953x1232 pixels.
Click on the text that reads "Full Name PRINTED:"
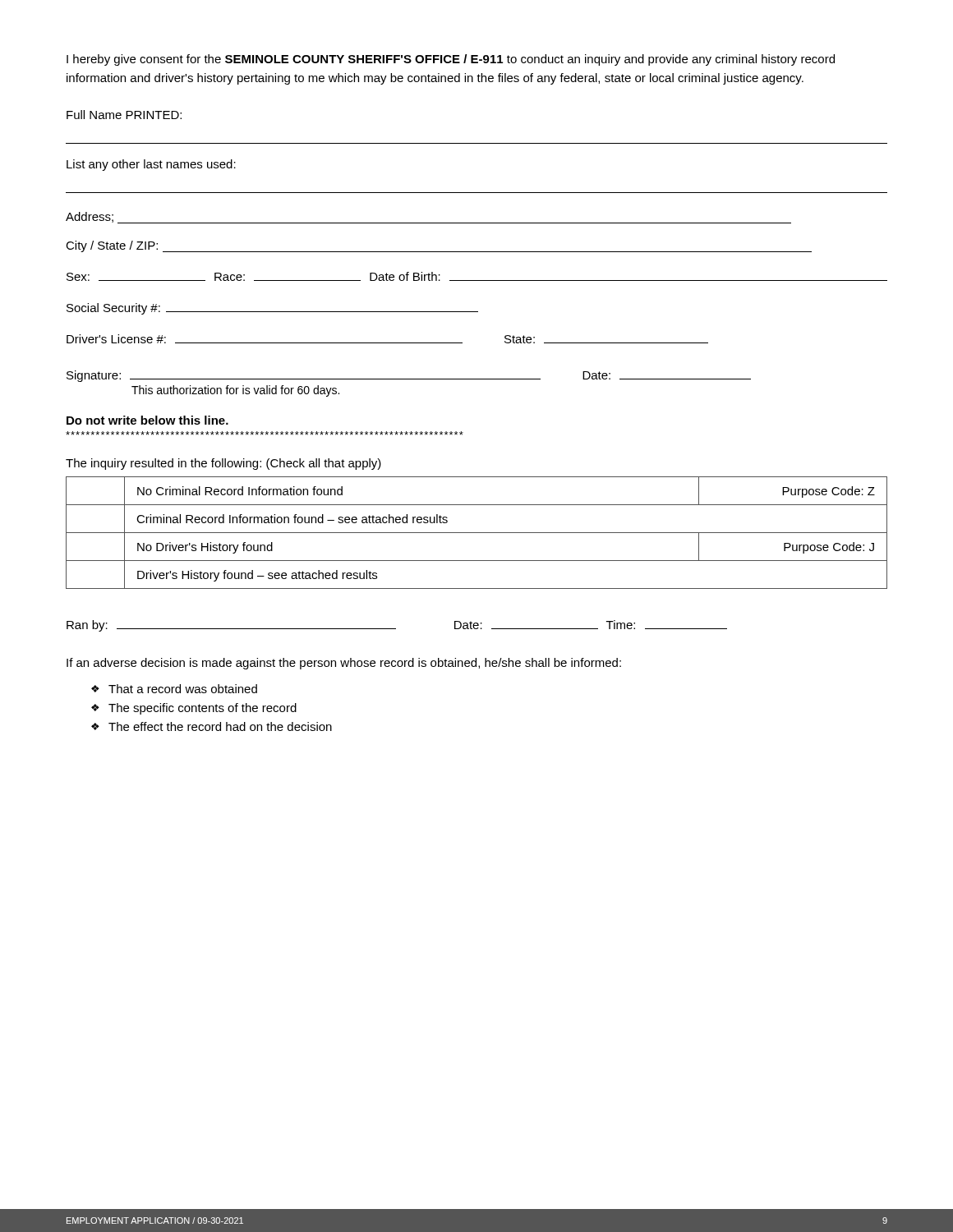(124, 114)
